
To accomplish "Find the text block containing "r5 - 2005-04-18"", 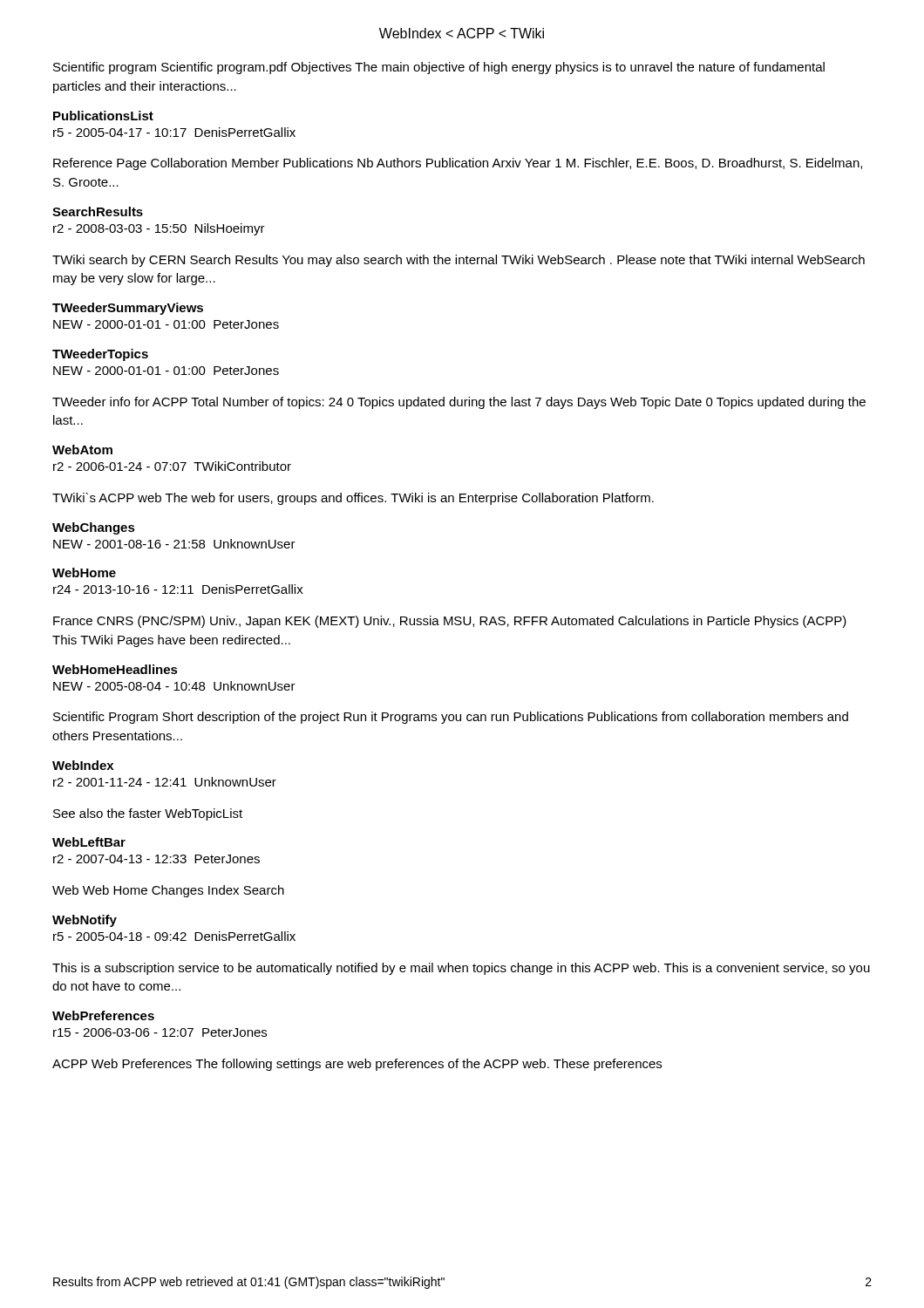I will pyautogui.click(x=174, y=936).
